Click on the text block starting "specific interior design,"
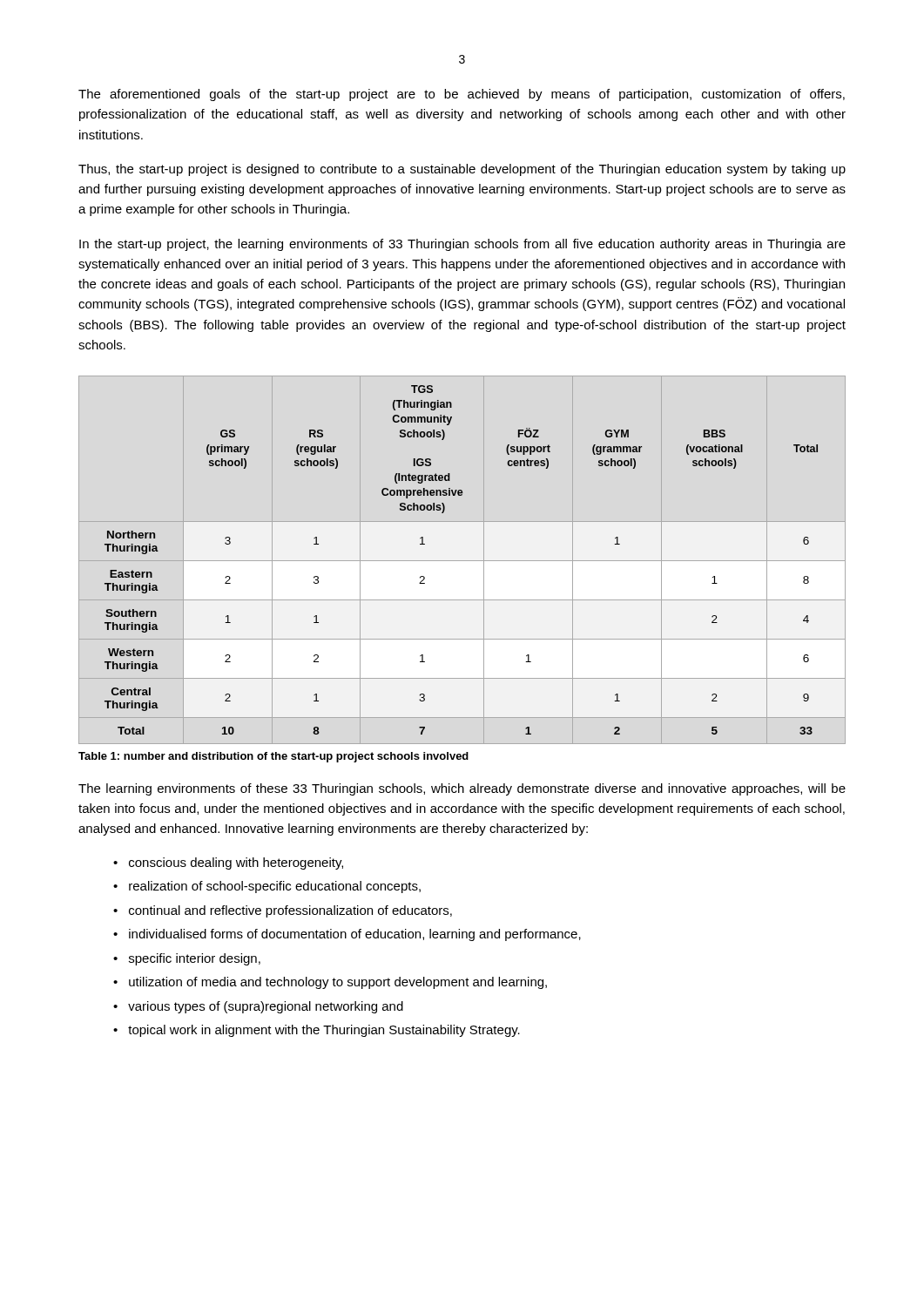 click(x=195, y=958)
